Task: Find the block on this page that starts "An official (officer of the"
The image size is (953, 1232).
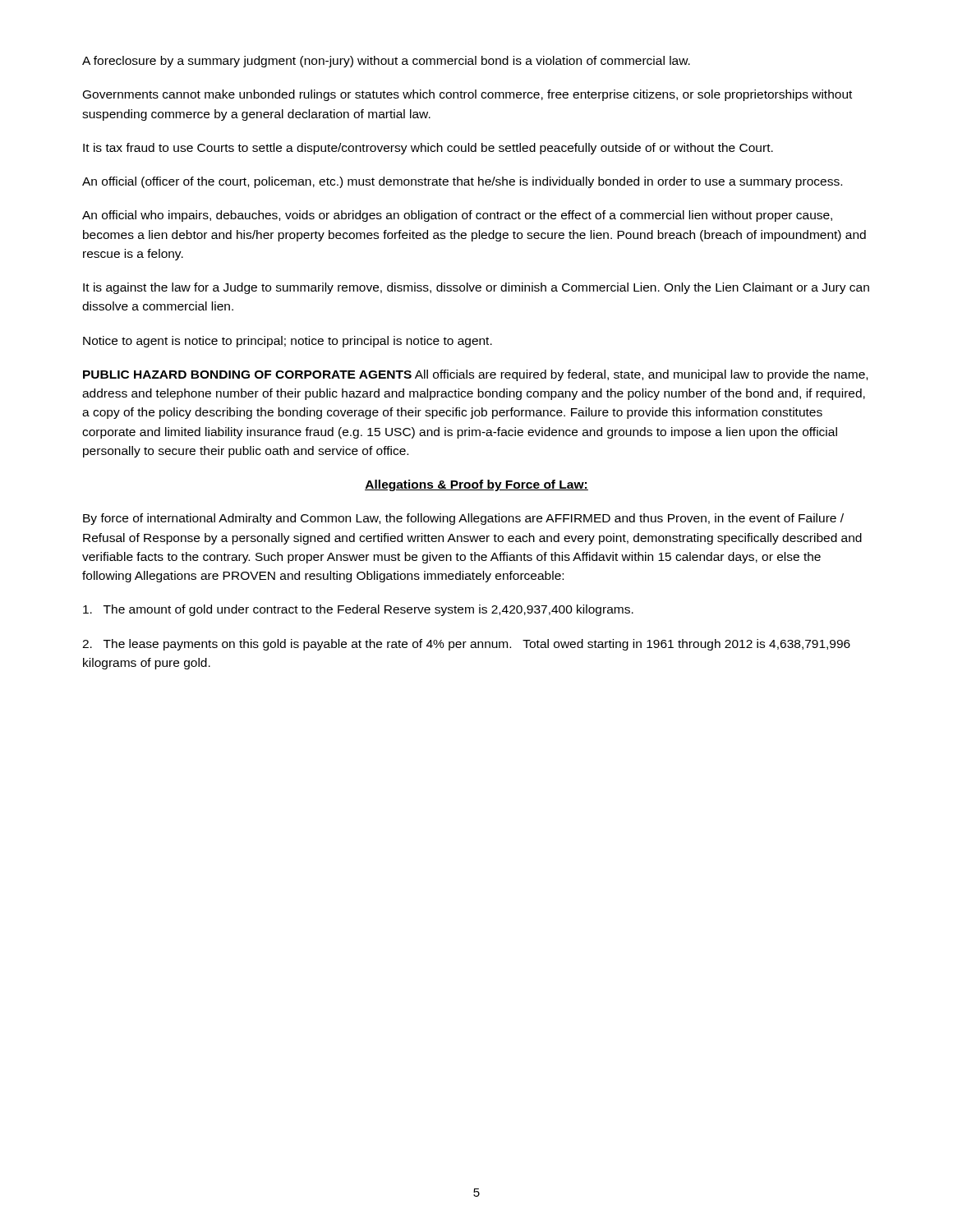Action: (x=463, y=181)
